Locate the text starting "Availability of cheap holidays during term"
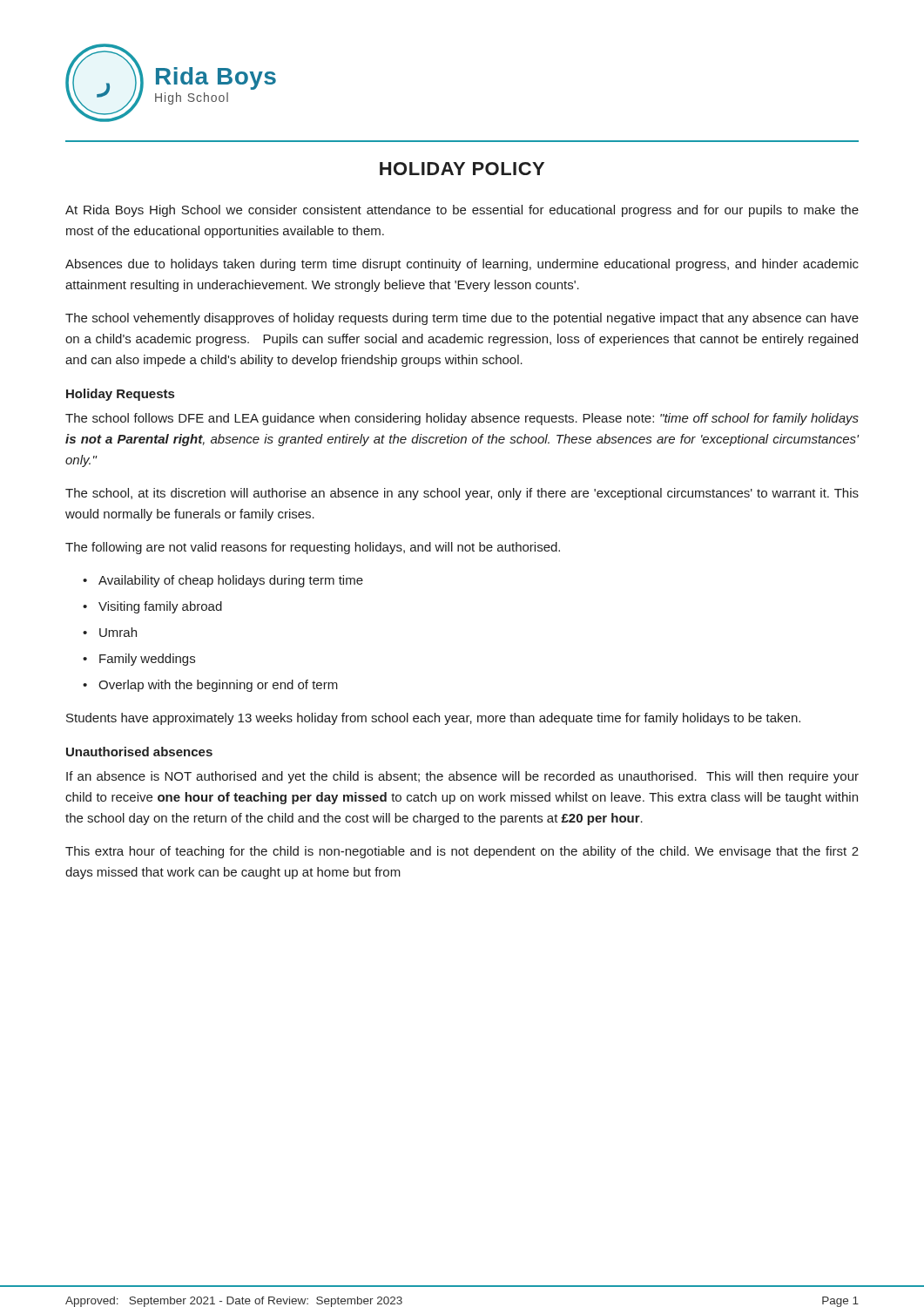 pos(231,580)
